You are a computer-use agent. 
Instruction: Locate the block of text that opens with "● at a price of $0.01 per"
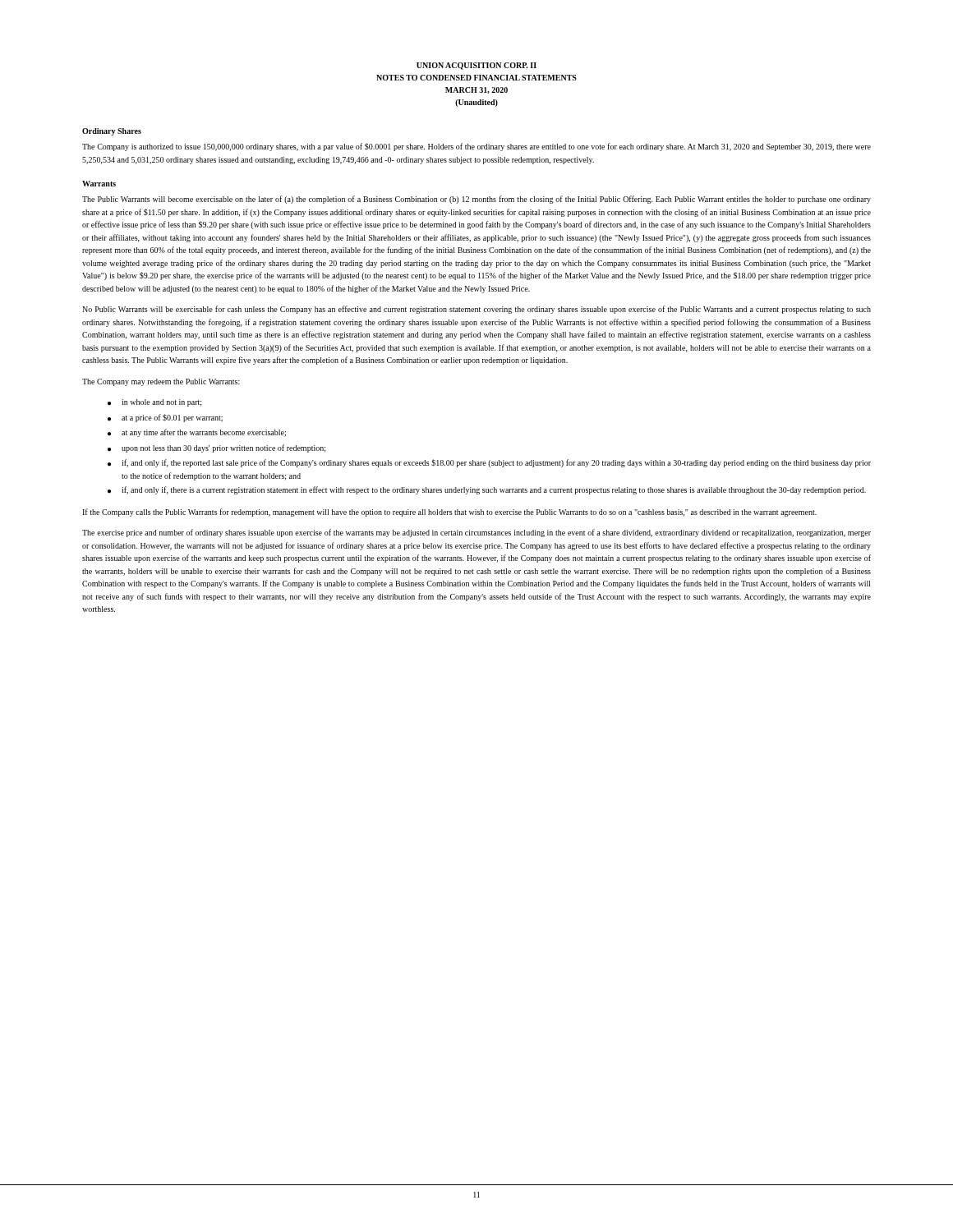coord(165,418)
